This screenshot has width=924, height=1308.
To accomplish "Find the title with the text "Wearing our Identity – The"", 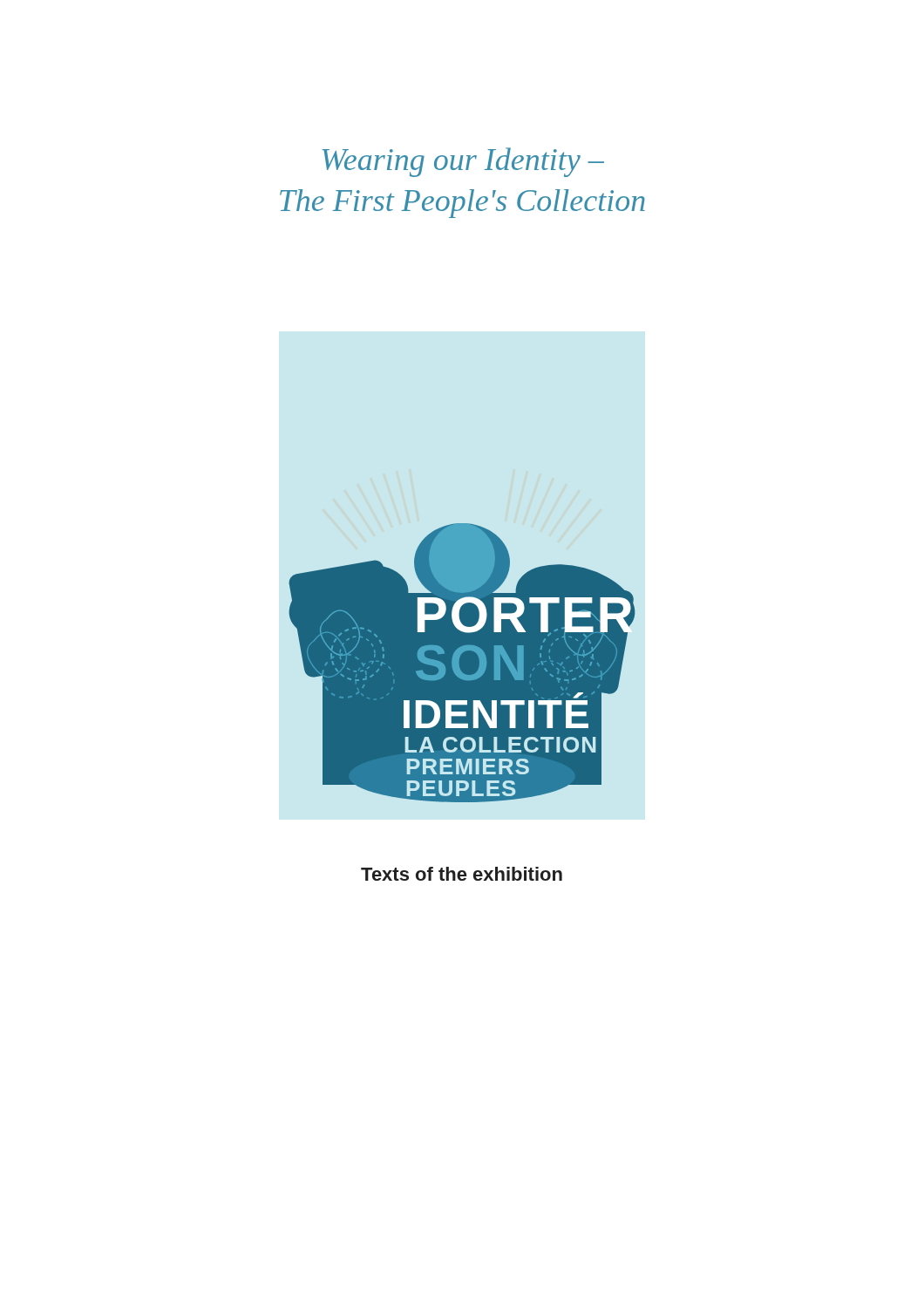I will (462, 180).
